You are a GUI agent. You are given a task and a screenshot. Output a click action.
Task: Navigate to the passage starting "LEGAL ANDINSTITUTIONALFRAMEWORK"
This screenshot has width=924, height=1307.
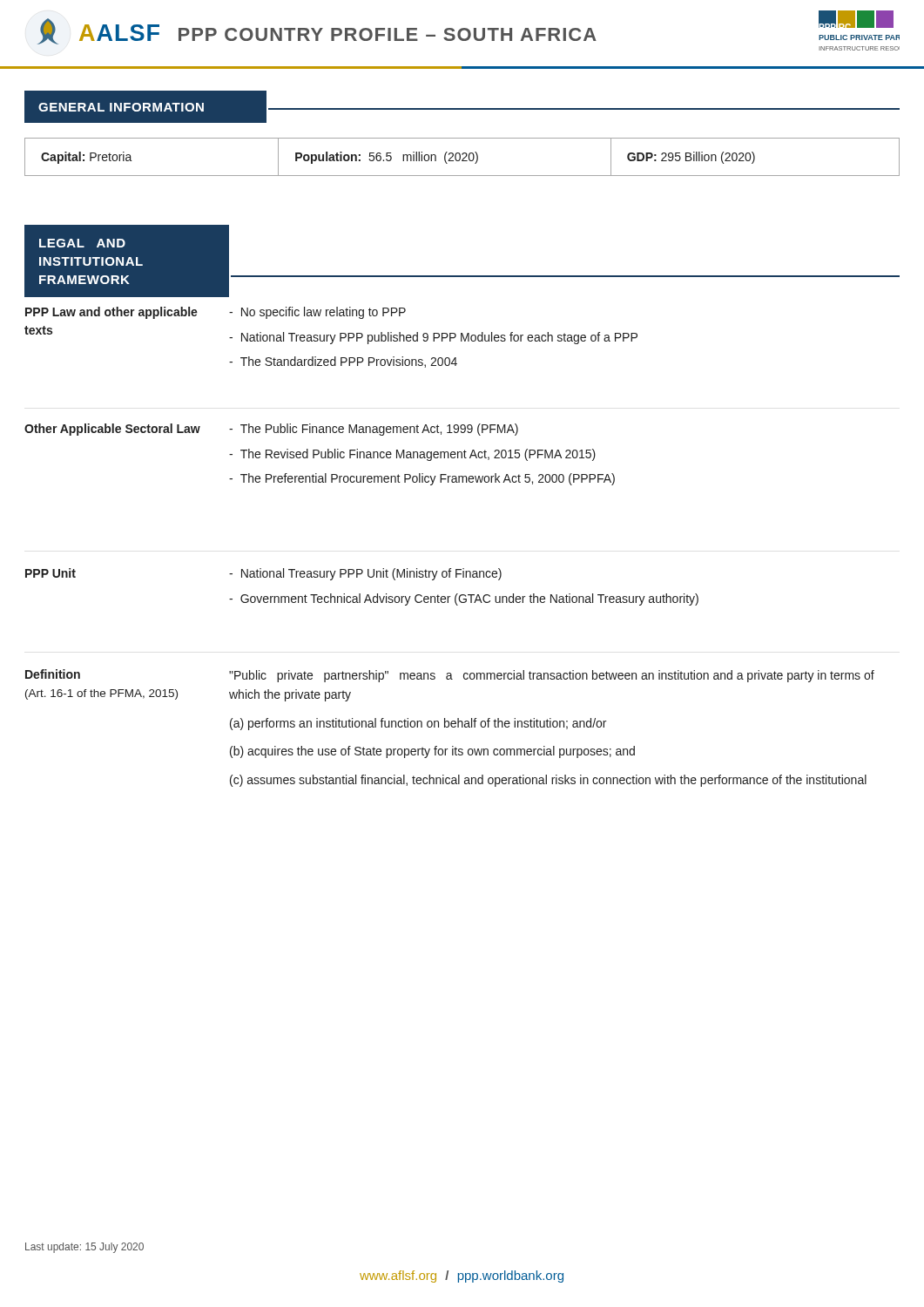pos(91,261)
